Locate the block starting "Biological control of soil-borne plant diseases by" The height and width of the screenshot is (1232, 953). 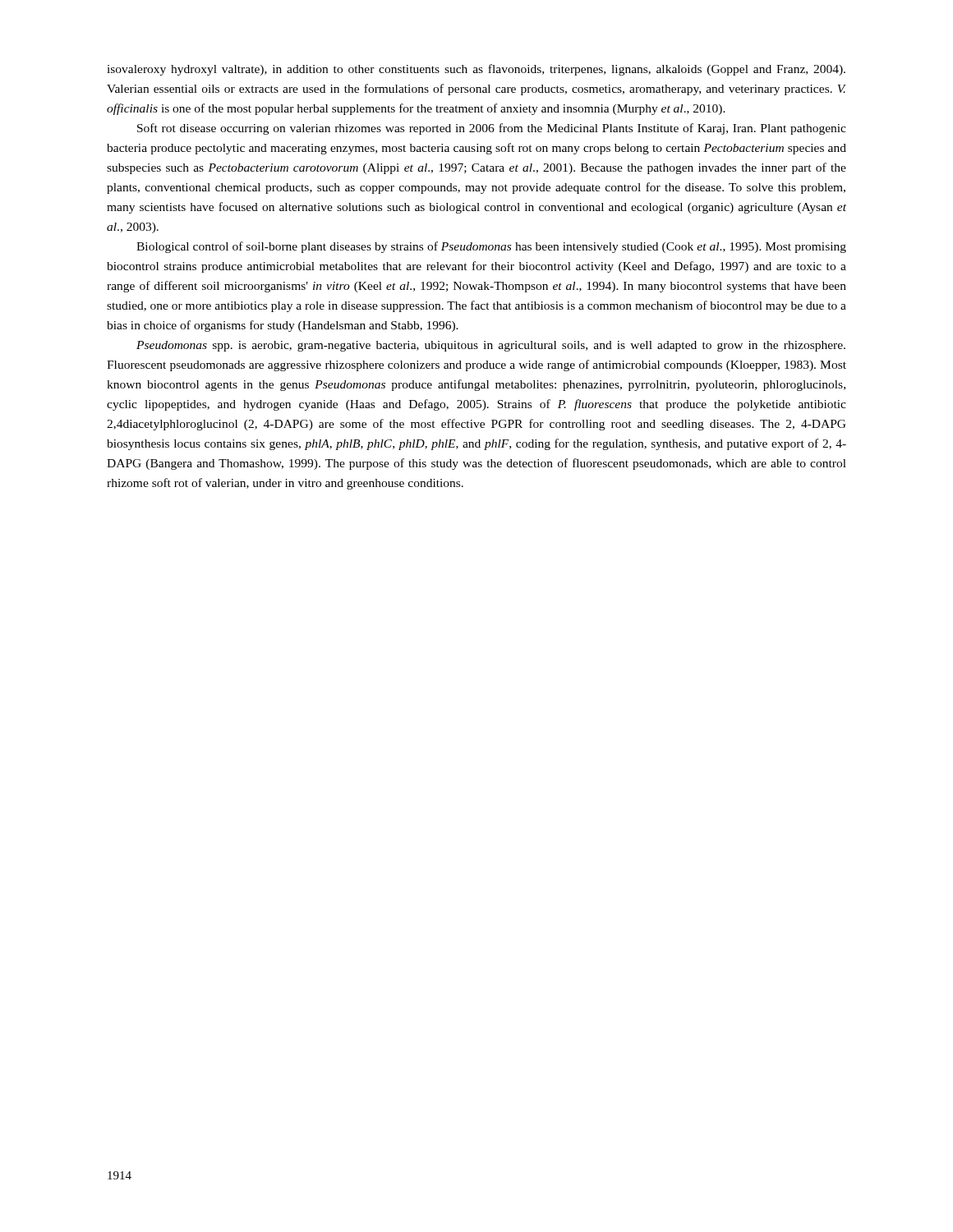tap(476, 286)
